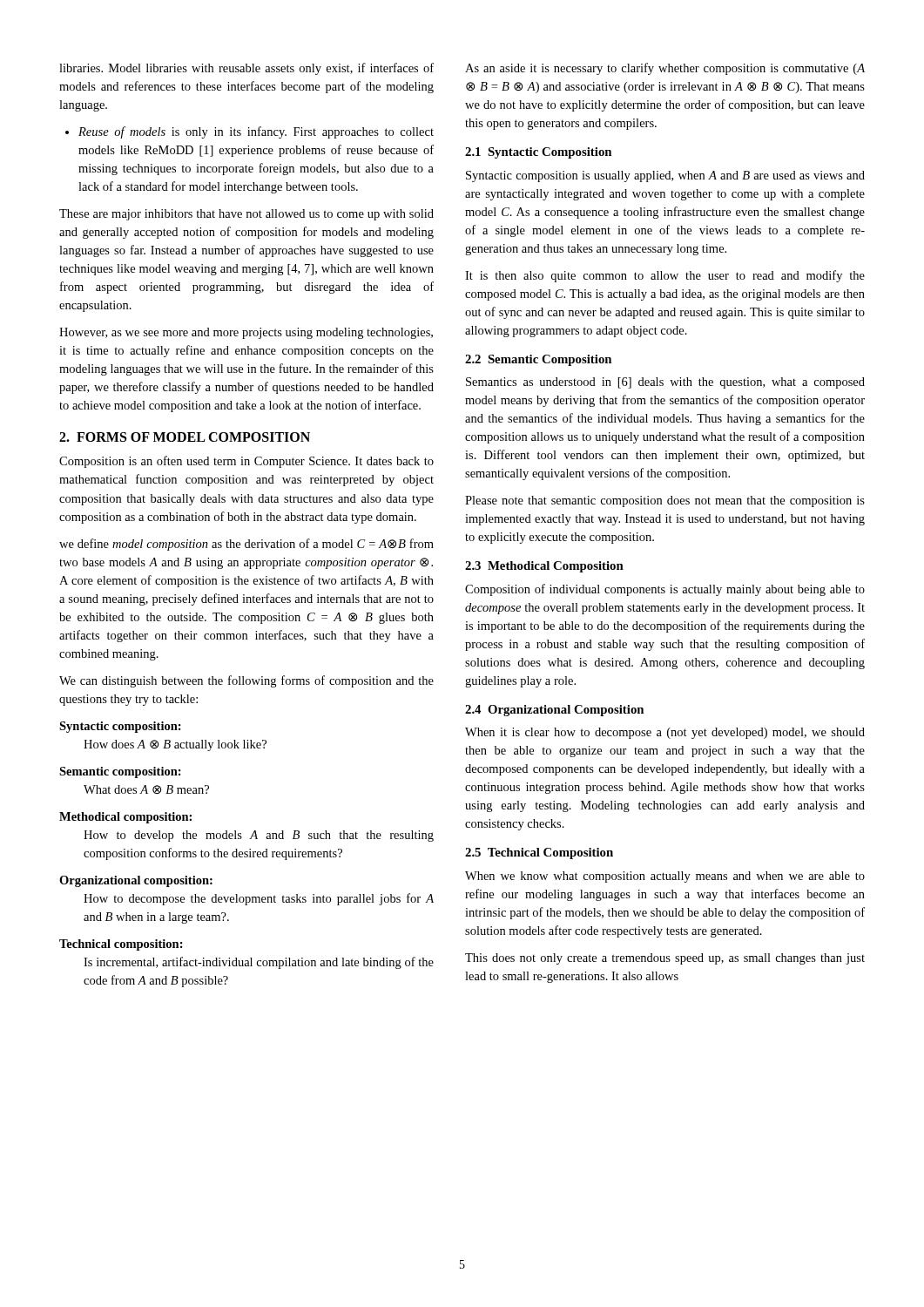
Task: Where does it say "2.3 Methodical Composition"?
Action: tap(544, 567)
